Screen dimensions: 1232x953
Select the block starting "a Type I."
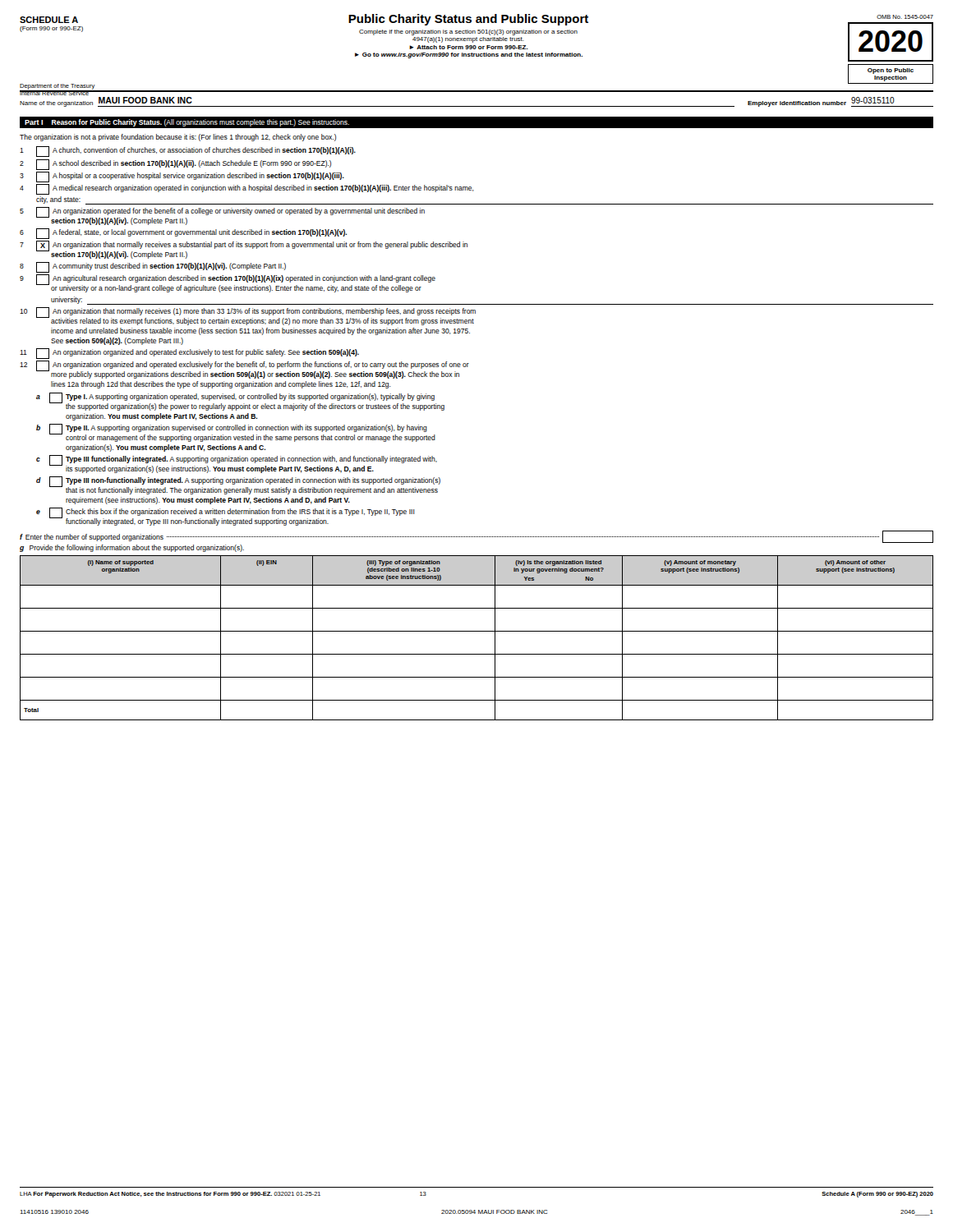coord(235,398)
